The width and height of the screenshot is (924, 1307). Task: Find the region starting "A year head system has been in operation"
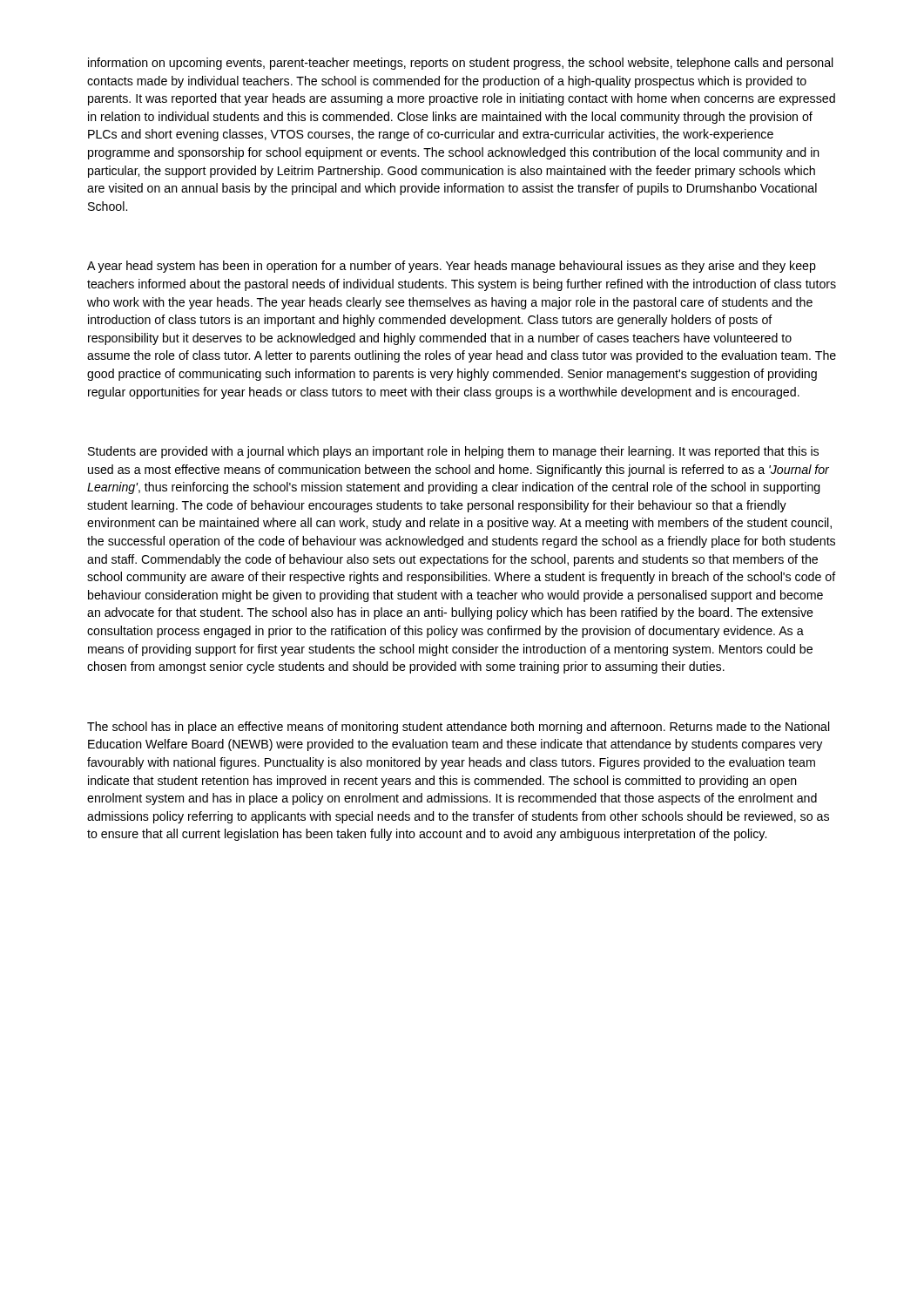[x=462, y=329]
